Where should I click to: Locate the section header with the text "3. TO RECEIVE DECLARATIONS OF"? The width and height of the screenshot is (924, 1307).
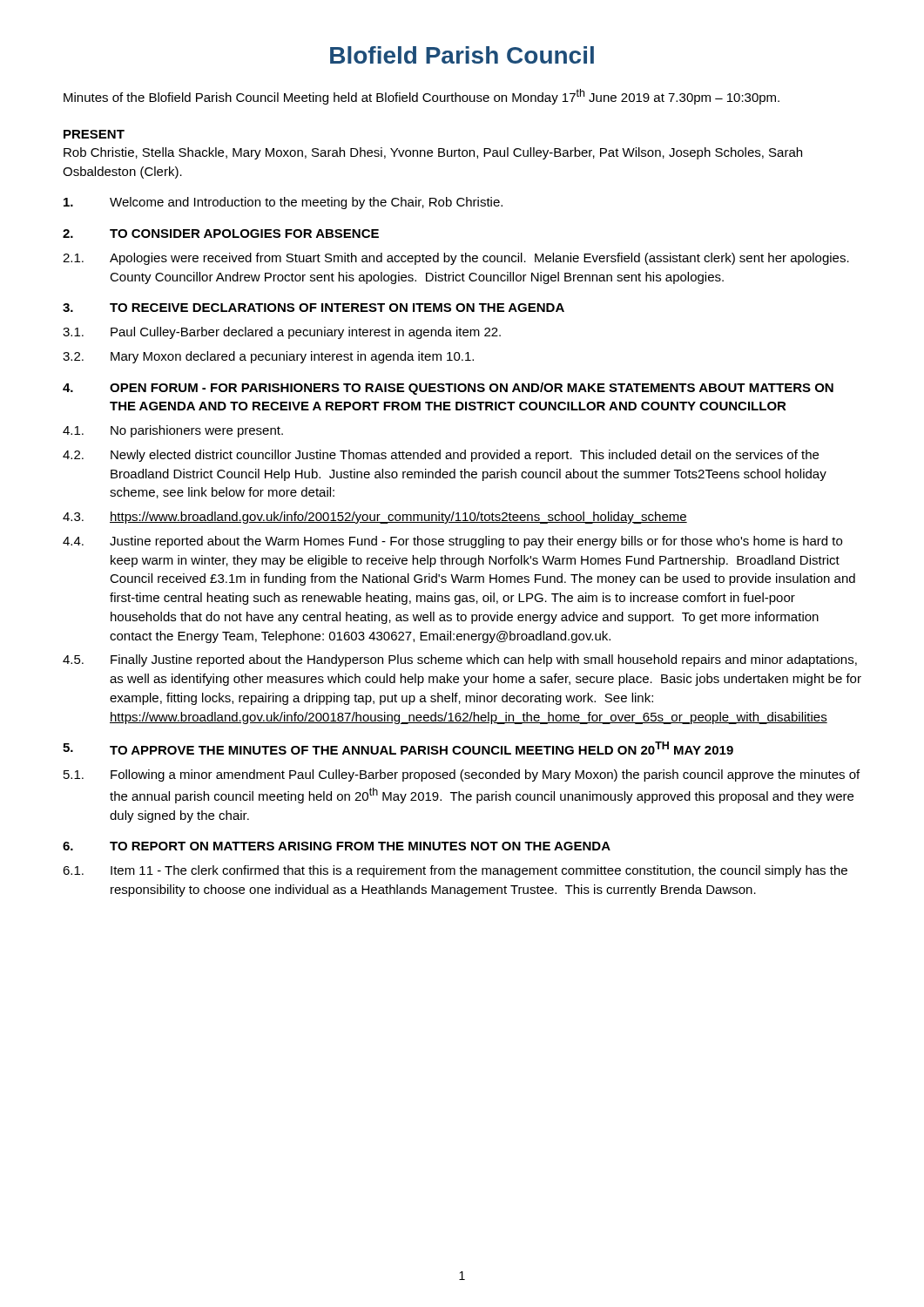tap(462, 308)
